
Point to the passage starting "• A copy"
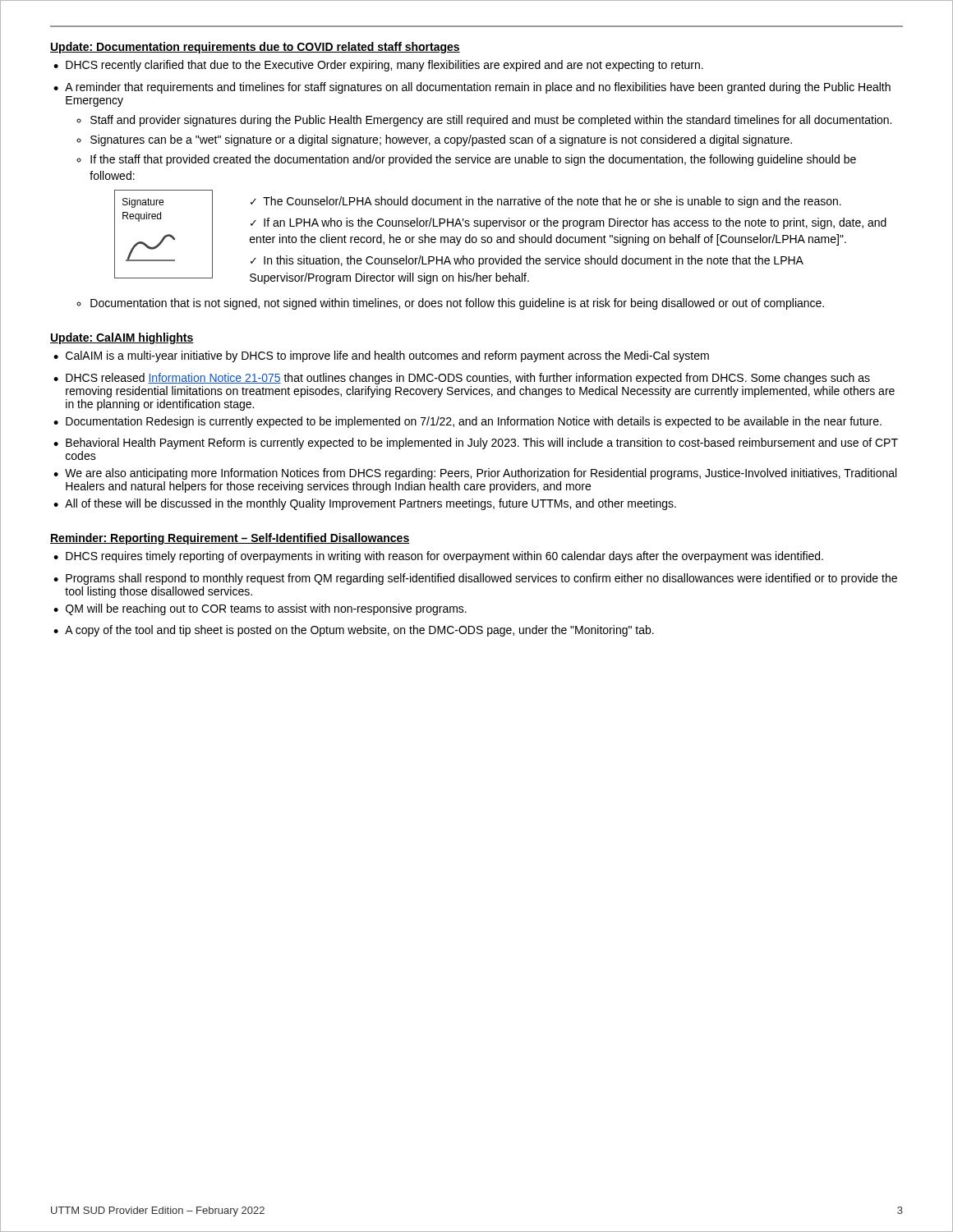pos(354,632)
